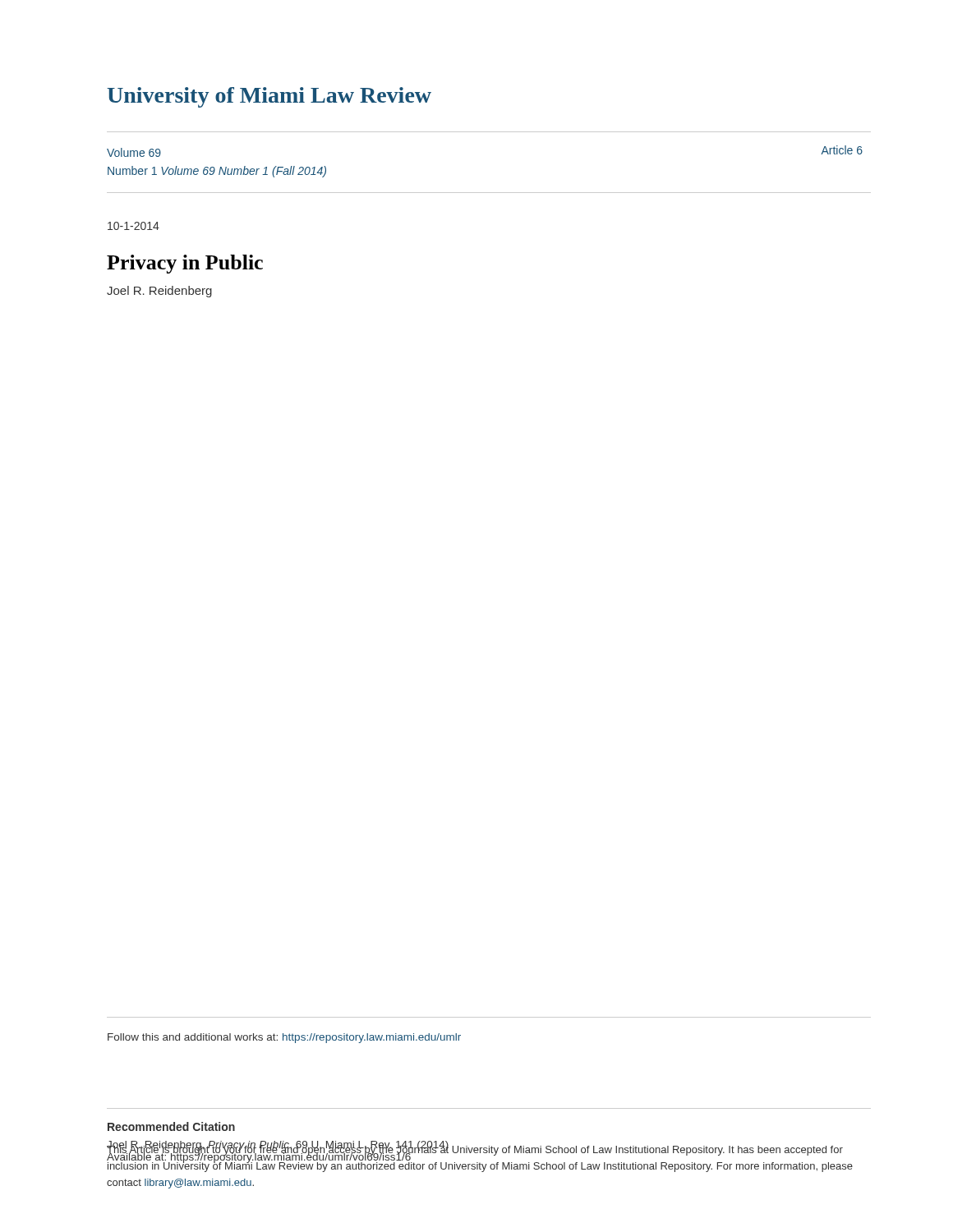Click on the title with the text "Privacy in Public"

click(x=185, y=262)
